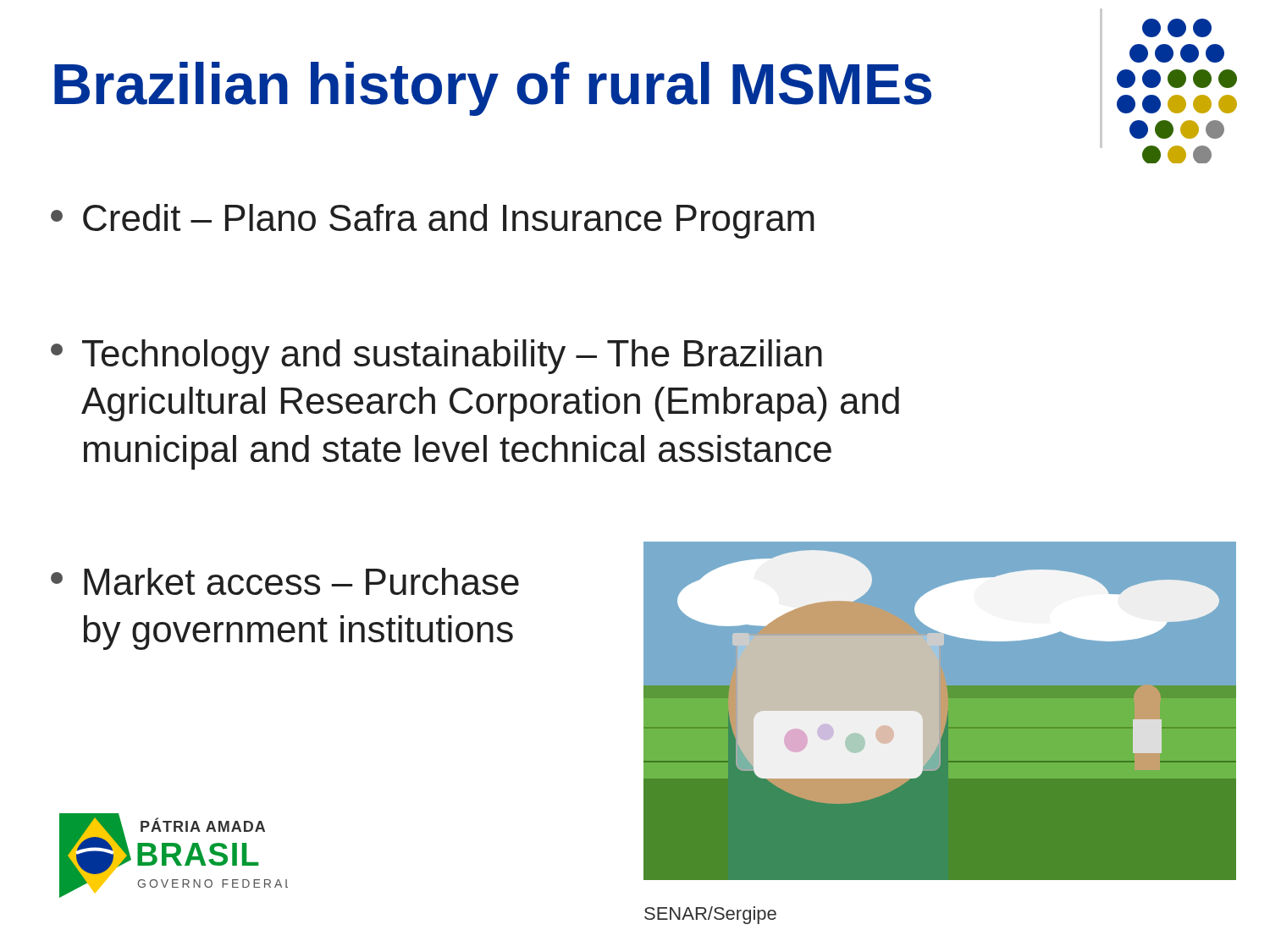Select the passage starting "Technology and sustainability –"
The width and height of the screenshot is (1270, 952).
point(476,402)
